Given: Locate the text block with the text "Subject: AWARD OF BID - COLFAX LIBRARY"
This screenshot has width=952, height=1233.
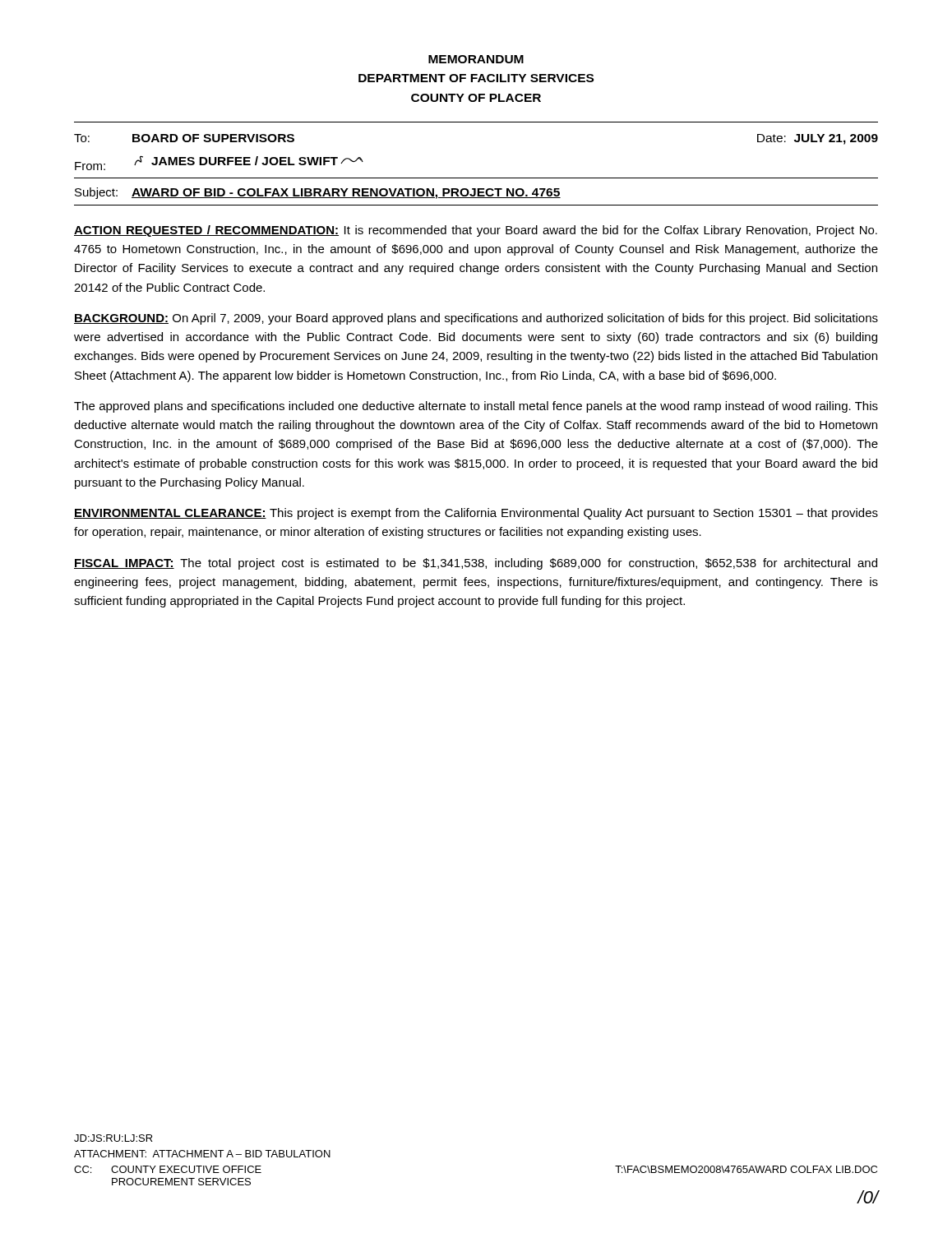Looking at the screenshot, I should [317, 192].
